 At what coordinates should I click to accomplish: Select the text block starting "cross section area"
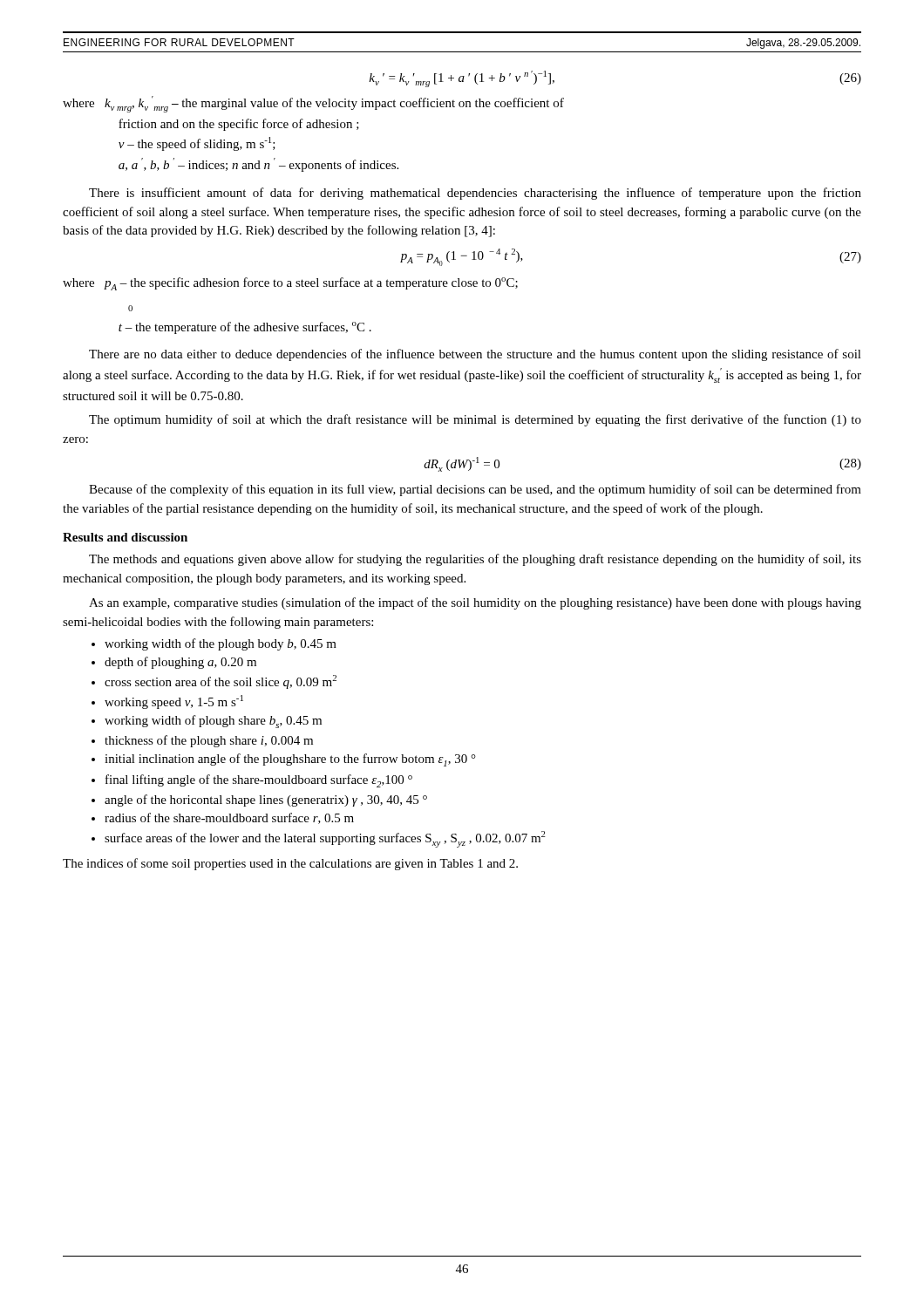(221, 681)
